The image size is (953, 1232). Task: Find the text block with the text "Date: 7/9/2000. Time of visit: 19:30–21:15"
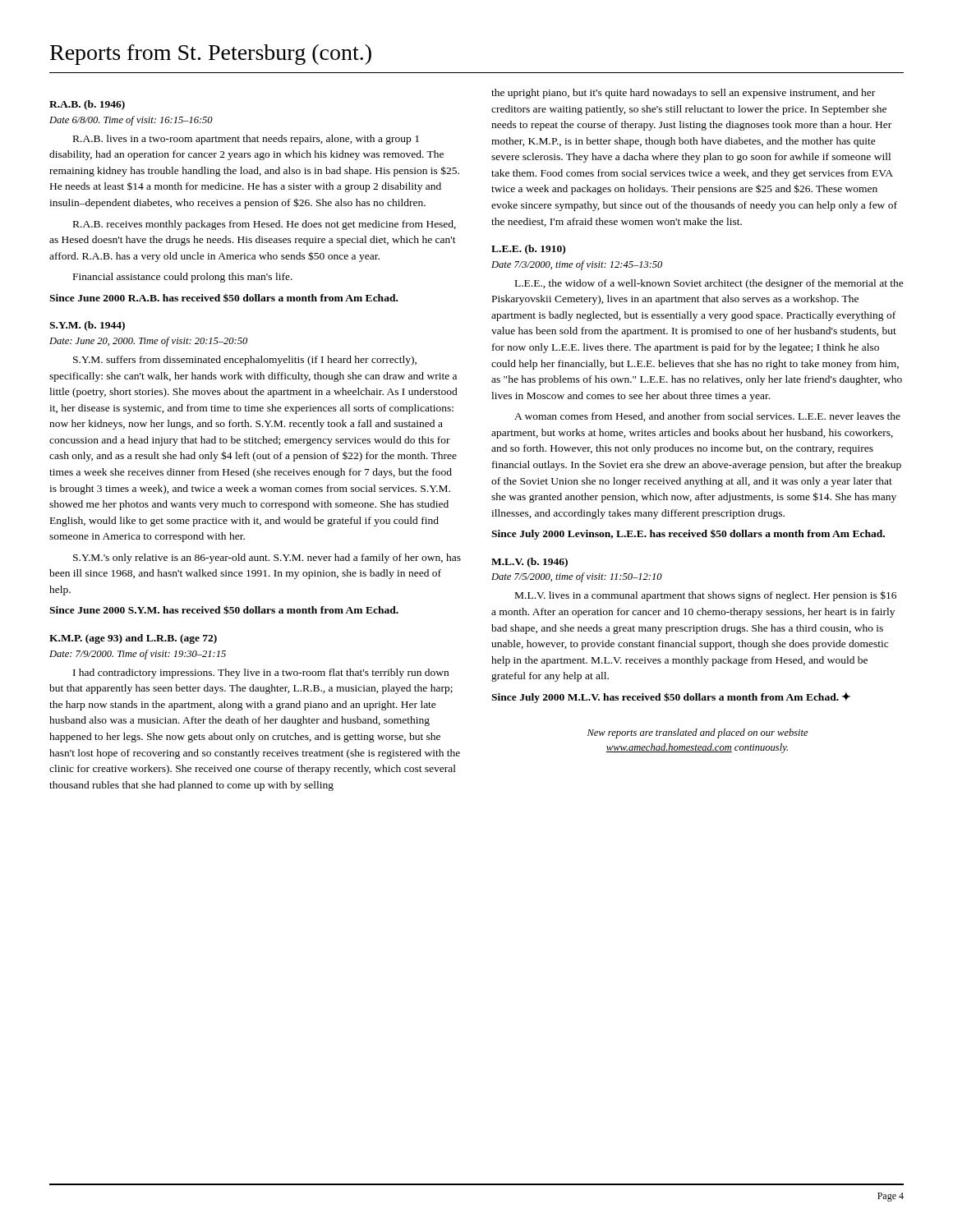coord(255,719)
